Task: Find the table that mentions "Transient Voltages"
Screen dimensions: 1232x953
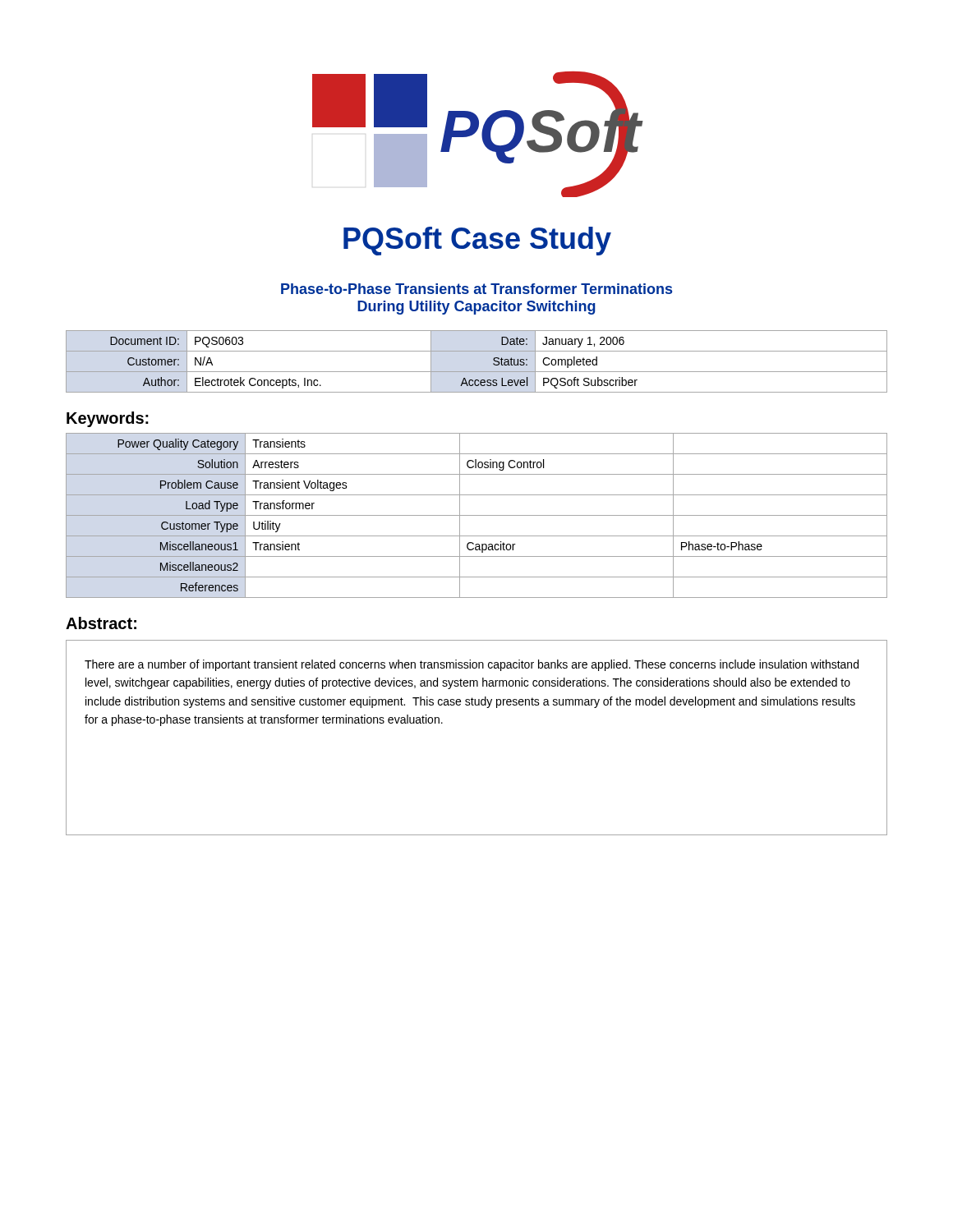Action: pos(476,515)
